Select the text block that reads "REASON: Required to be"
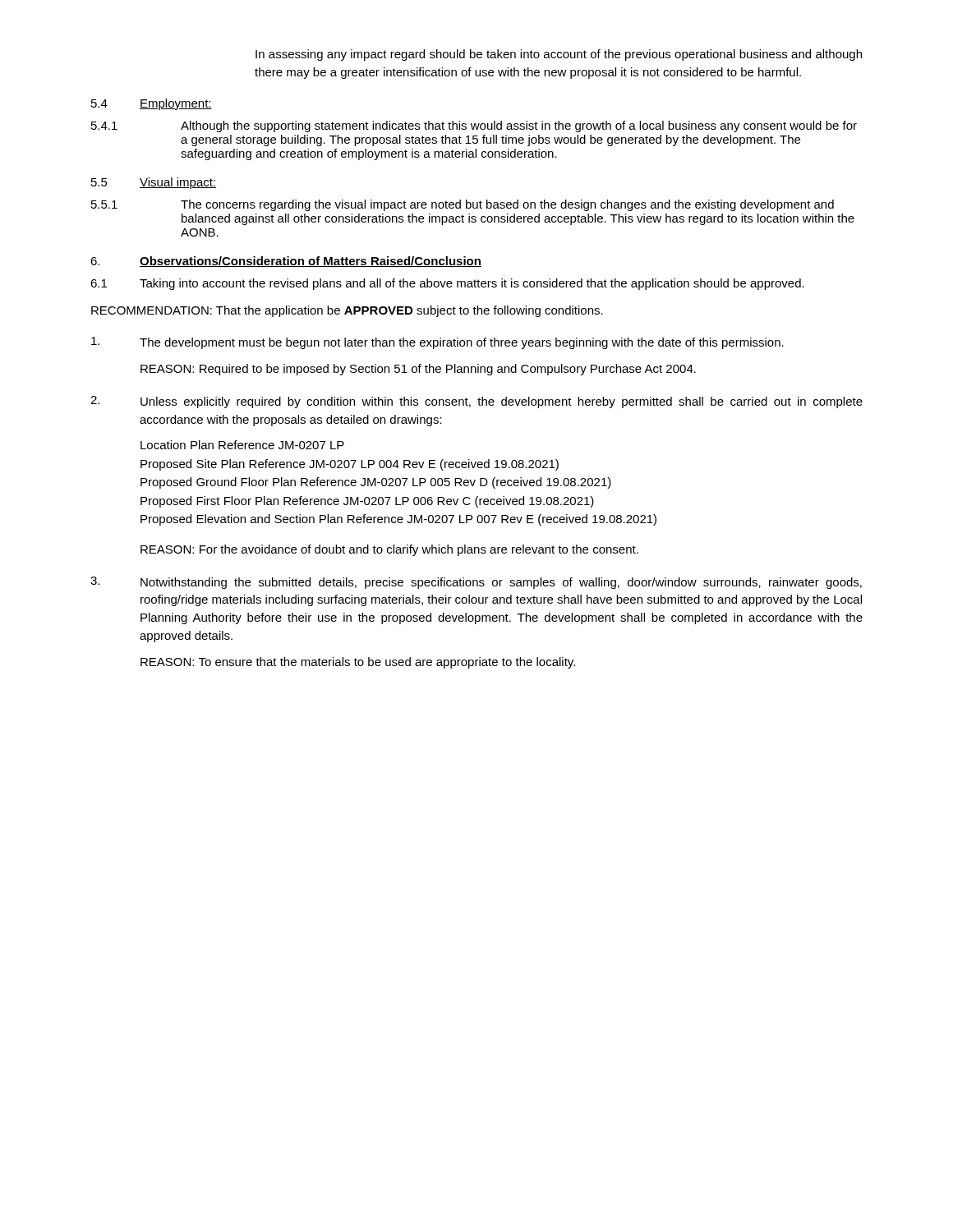953x1232 pixels. (418, 368)
